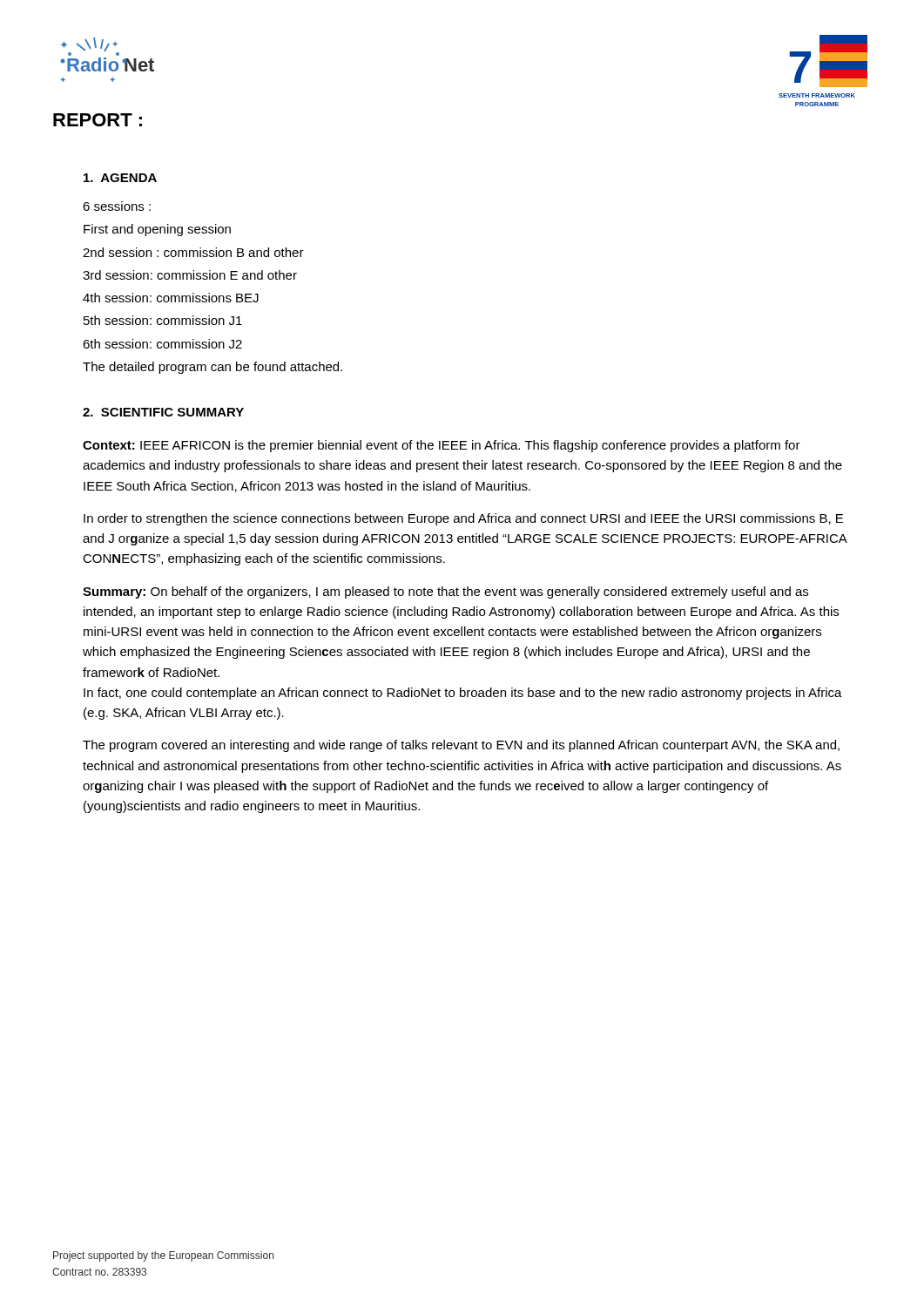Find the text block containing "Context: IEEE AFRICON"
This screenshot has height=1307, width=924.
coord(463,465)
